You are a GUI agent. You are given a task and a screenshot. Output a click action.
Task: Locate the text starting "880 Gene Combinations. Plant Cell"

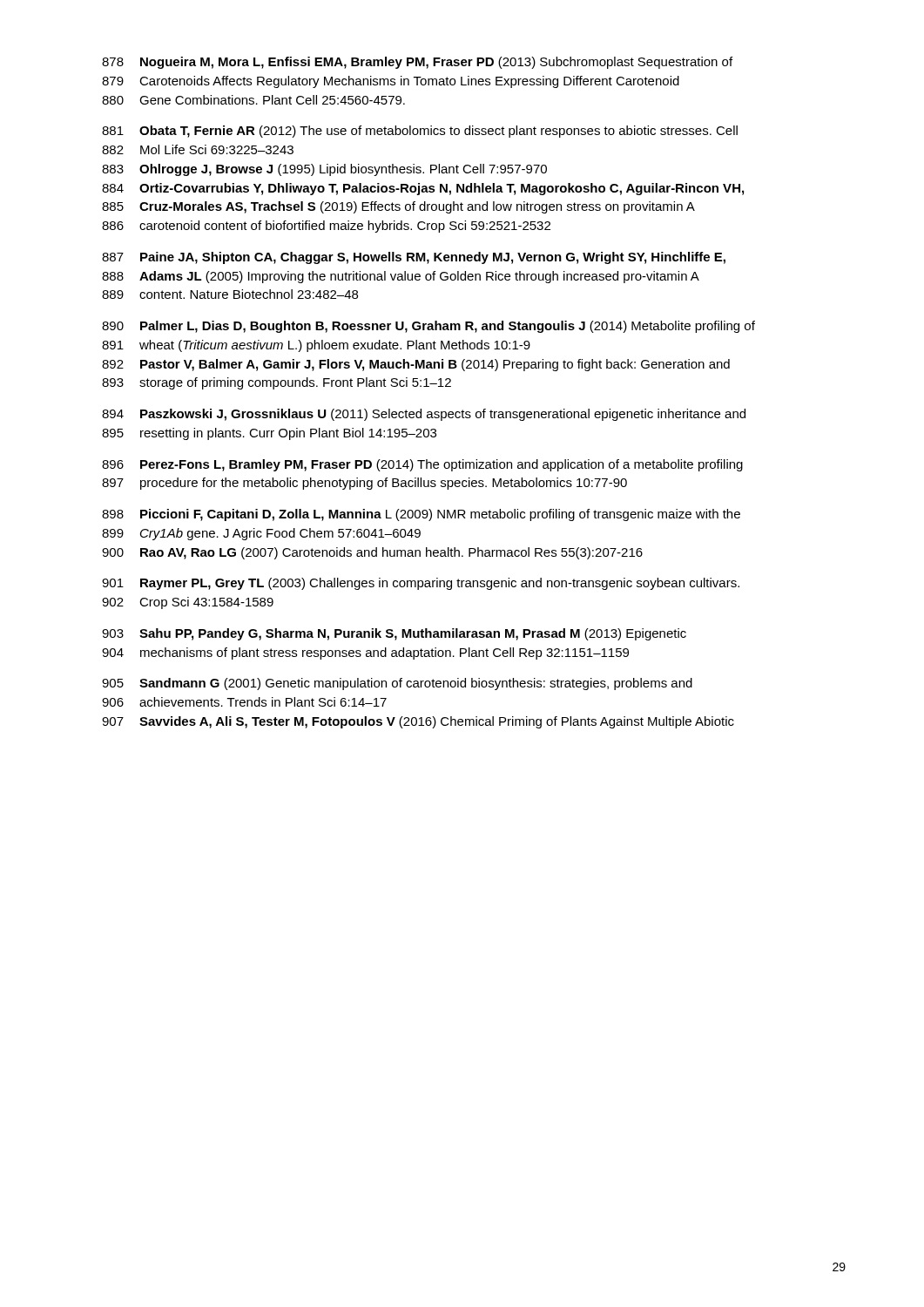(x=253, y=100)
